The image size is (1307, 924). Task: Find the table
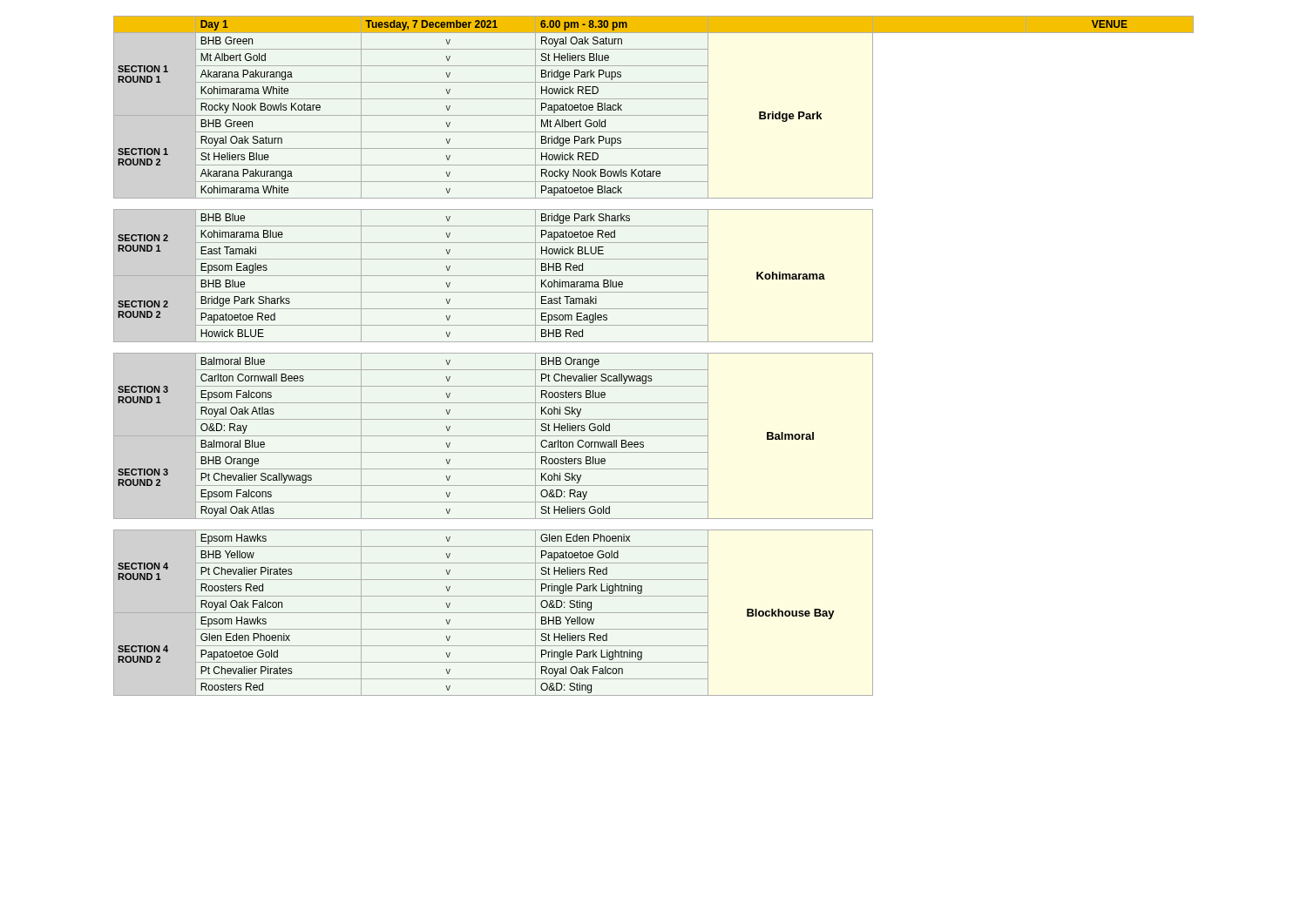(654, 356)
